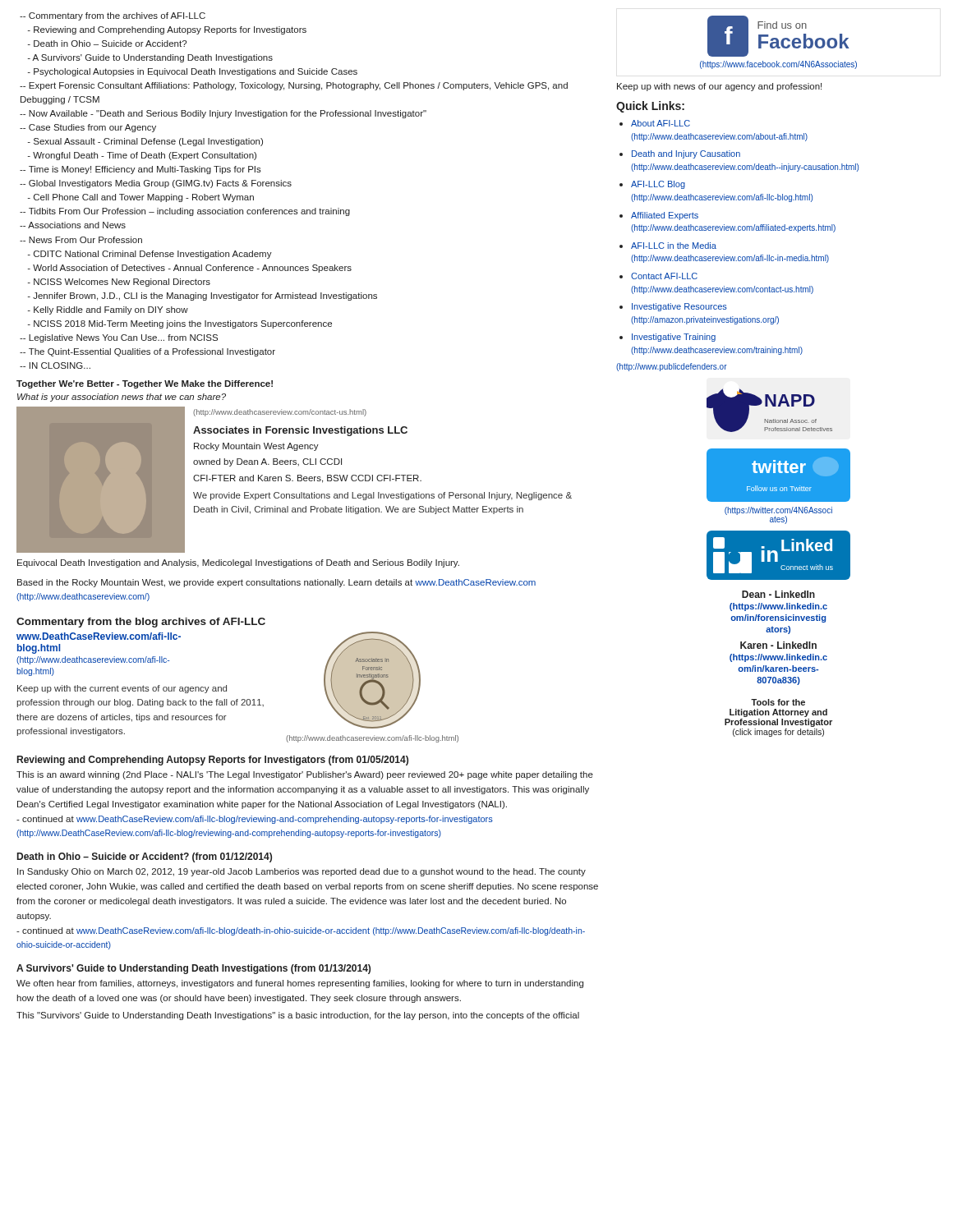Point to the block beginning "Kelly Riddle and"

click(106, 310)
